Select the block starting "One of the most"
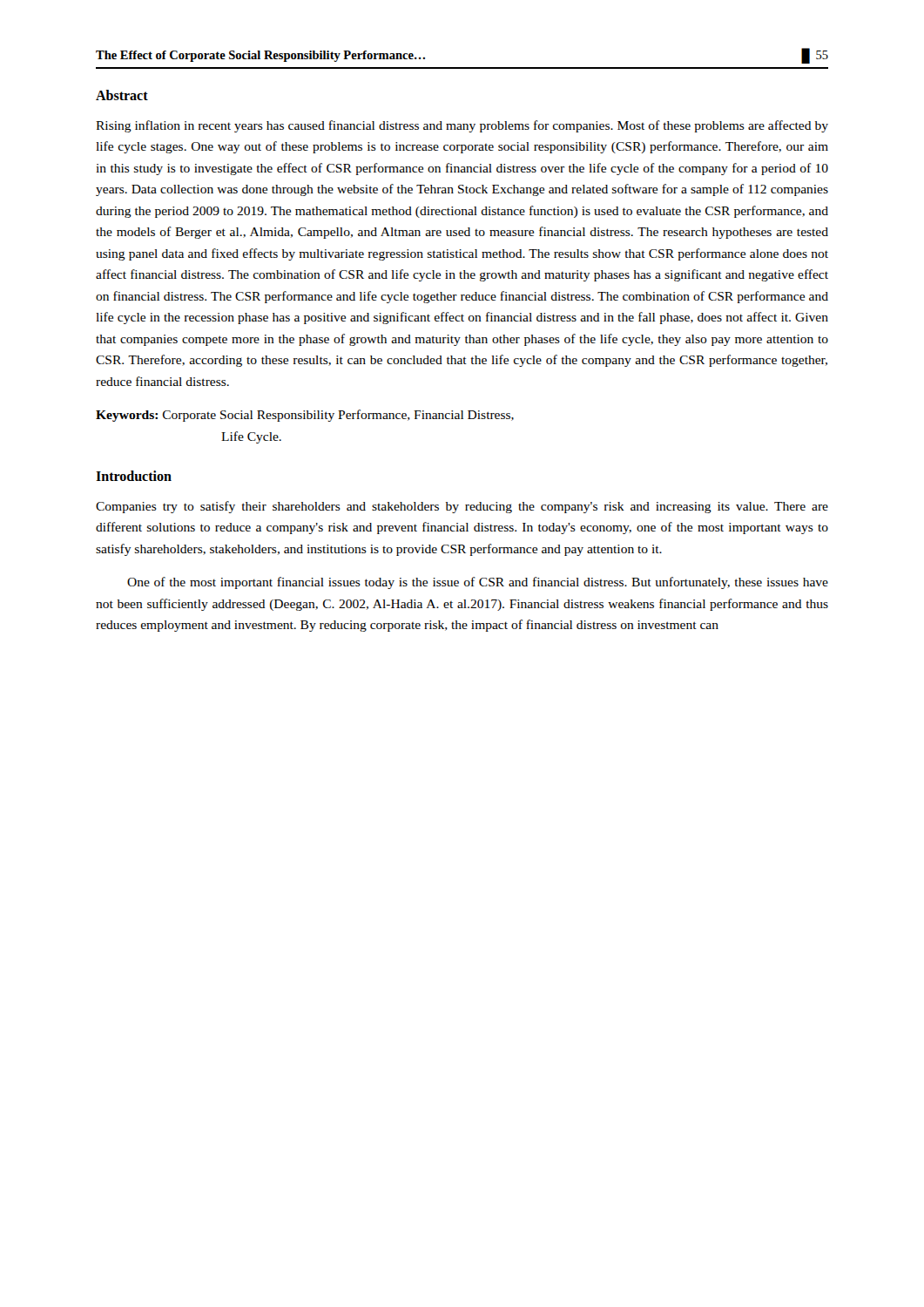This screenshot has width=924, height=1307. click(x=462, y=603)
